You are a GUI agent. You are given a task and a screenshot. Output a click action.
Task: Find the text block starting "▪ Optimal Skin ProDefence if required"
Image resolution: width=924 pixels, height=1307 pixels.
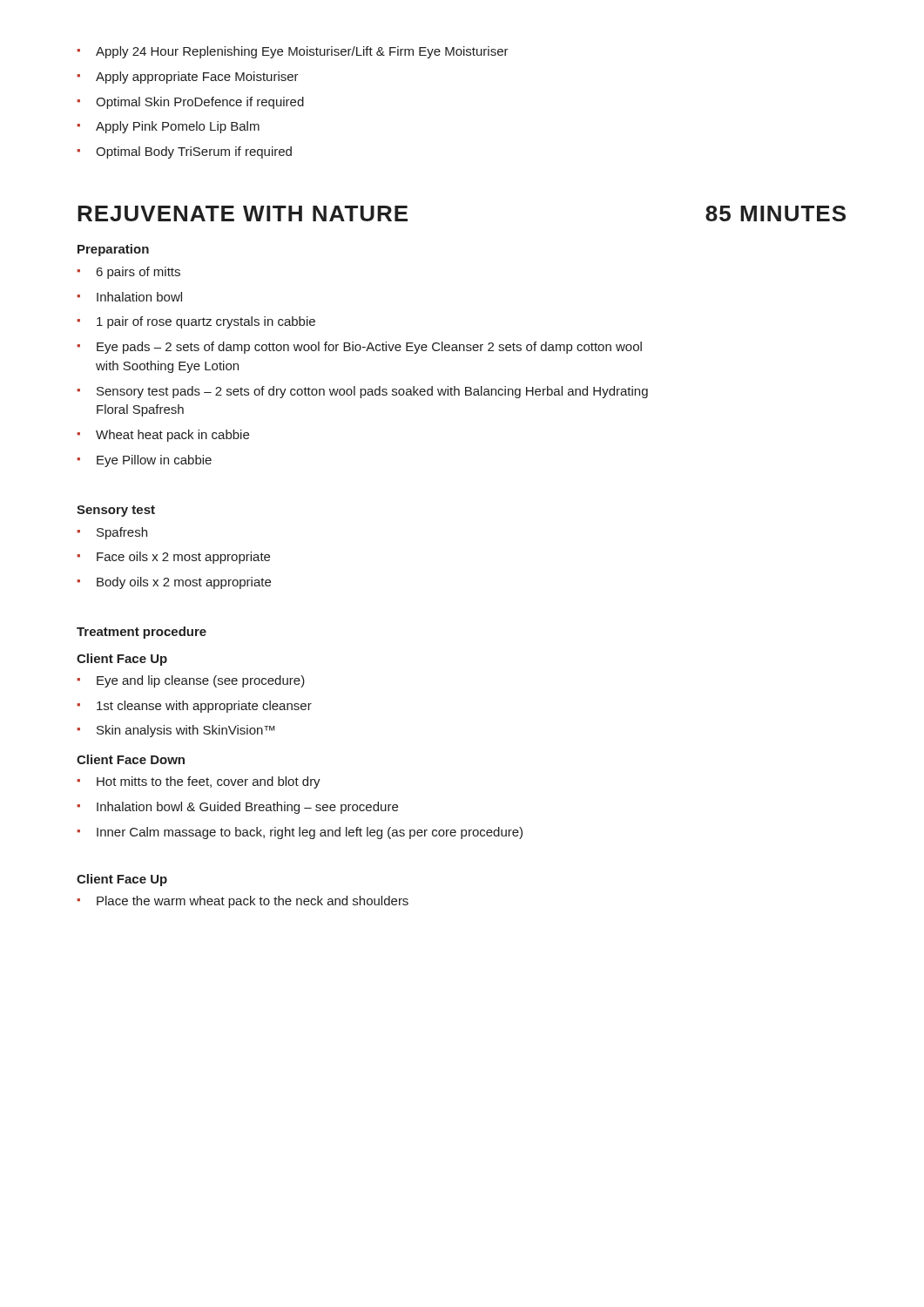[190, 103]
